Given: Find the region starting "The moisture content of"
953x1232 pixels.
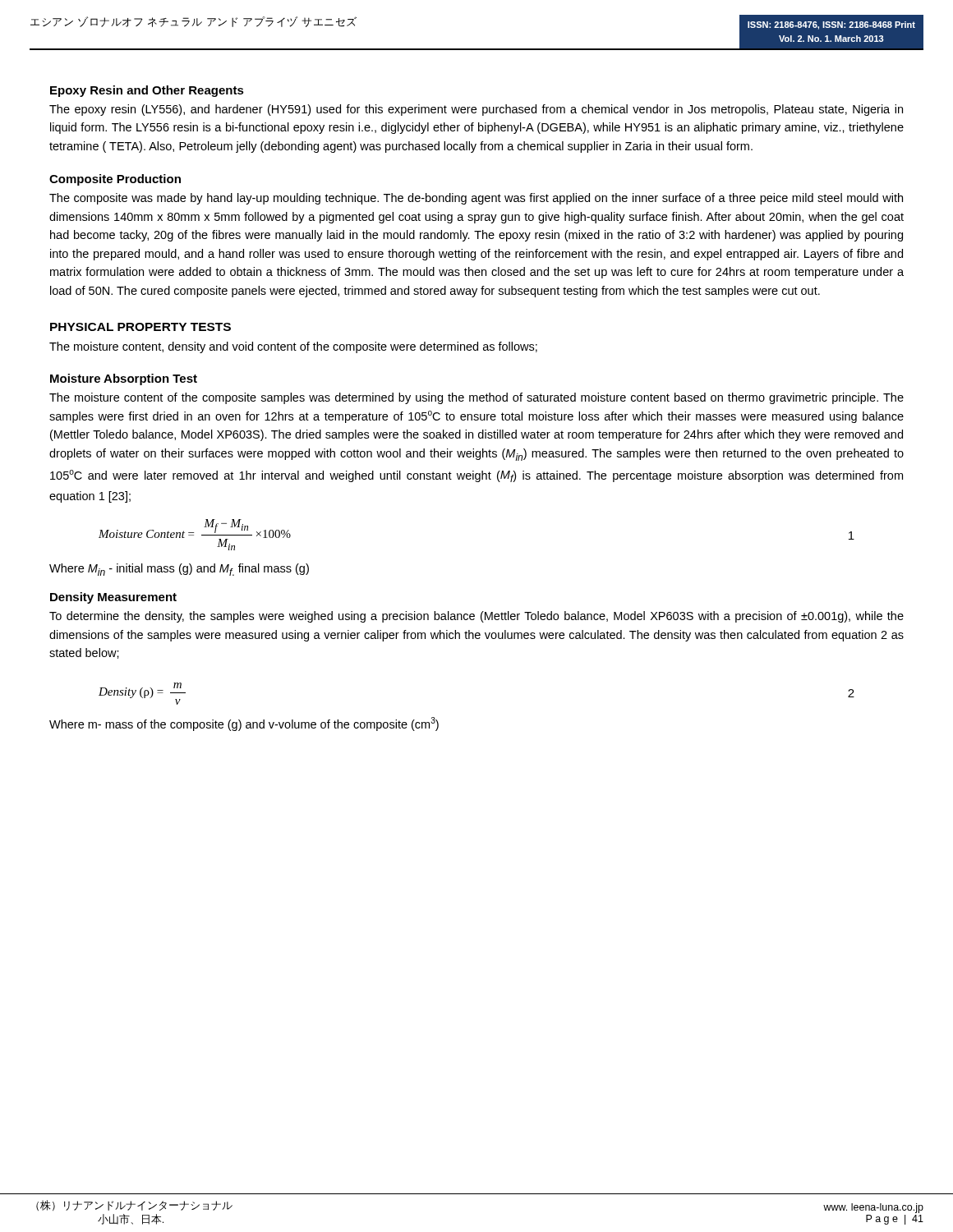Looking at the screenshot, I should (x=476, y=447).
